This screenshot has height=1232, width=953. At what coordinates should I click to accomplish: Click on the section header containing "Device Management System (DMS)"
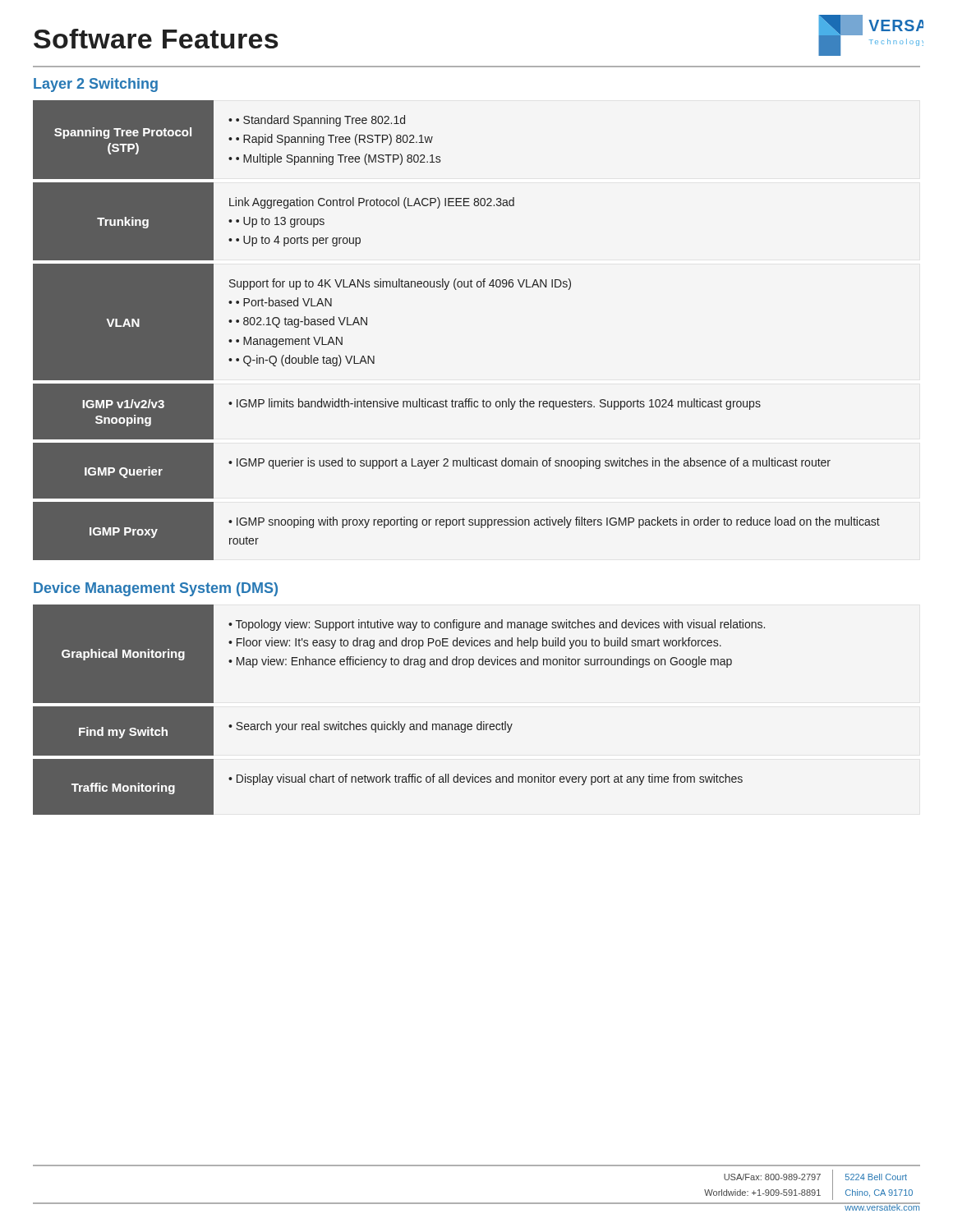point(156,588)
